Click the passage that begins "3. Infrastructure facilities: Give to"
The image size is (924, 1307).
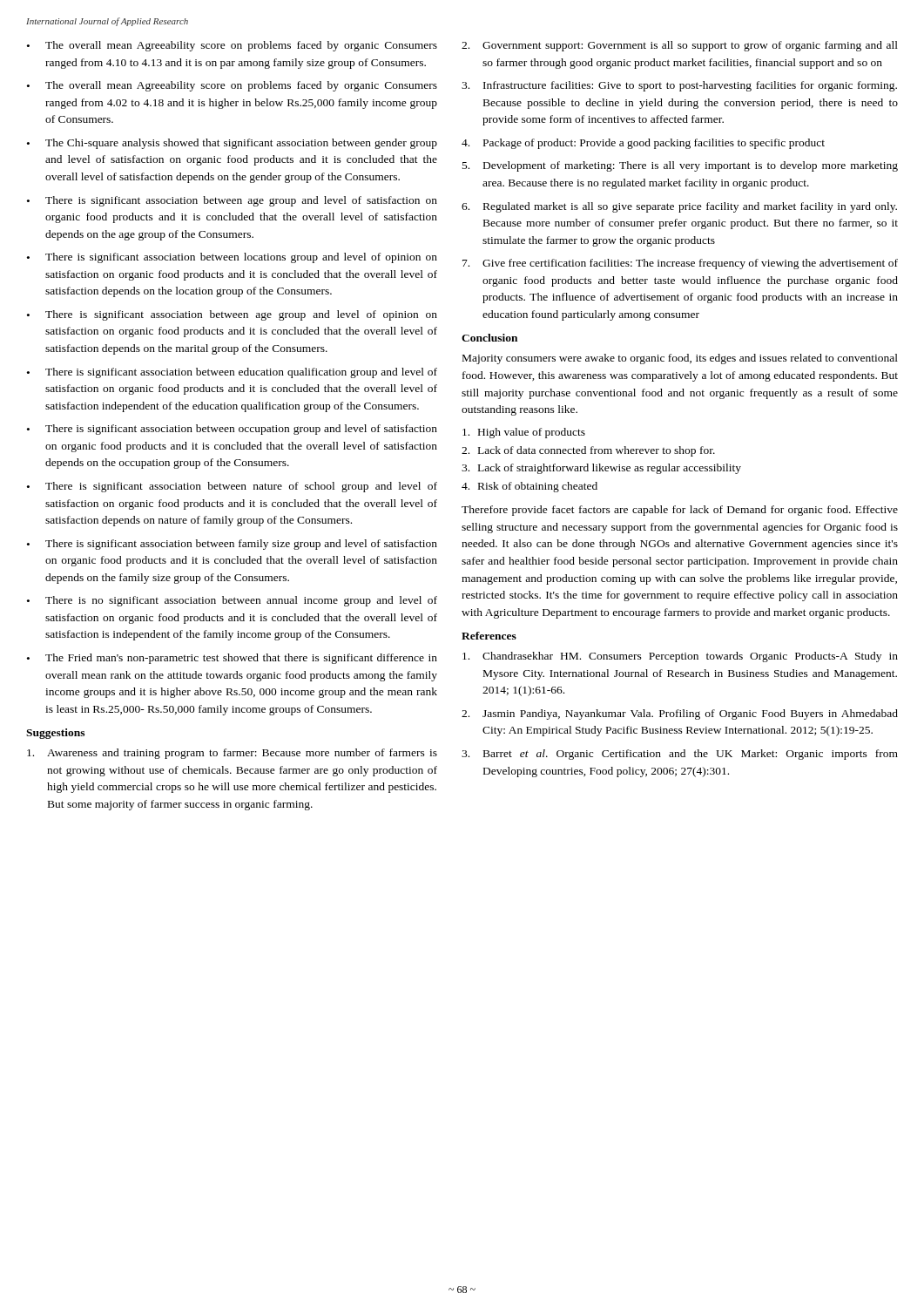pyautogui.click(x=680, y=102)
